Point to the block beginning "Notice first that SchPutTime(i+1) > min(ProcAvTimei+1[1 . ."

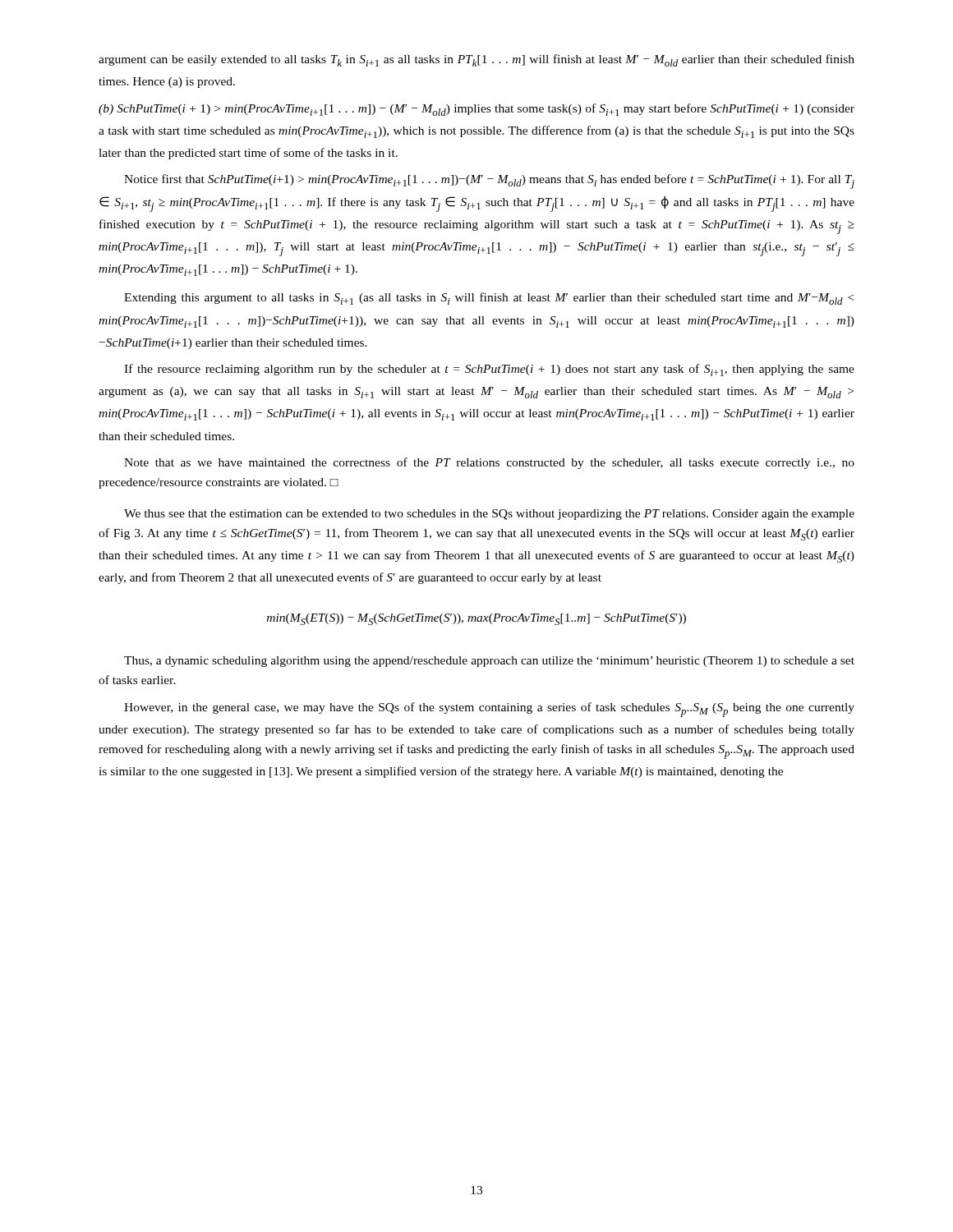tap(476, 225)
